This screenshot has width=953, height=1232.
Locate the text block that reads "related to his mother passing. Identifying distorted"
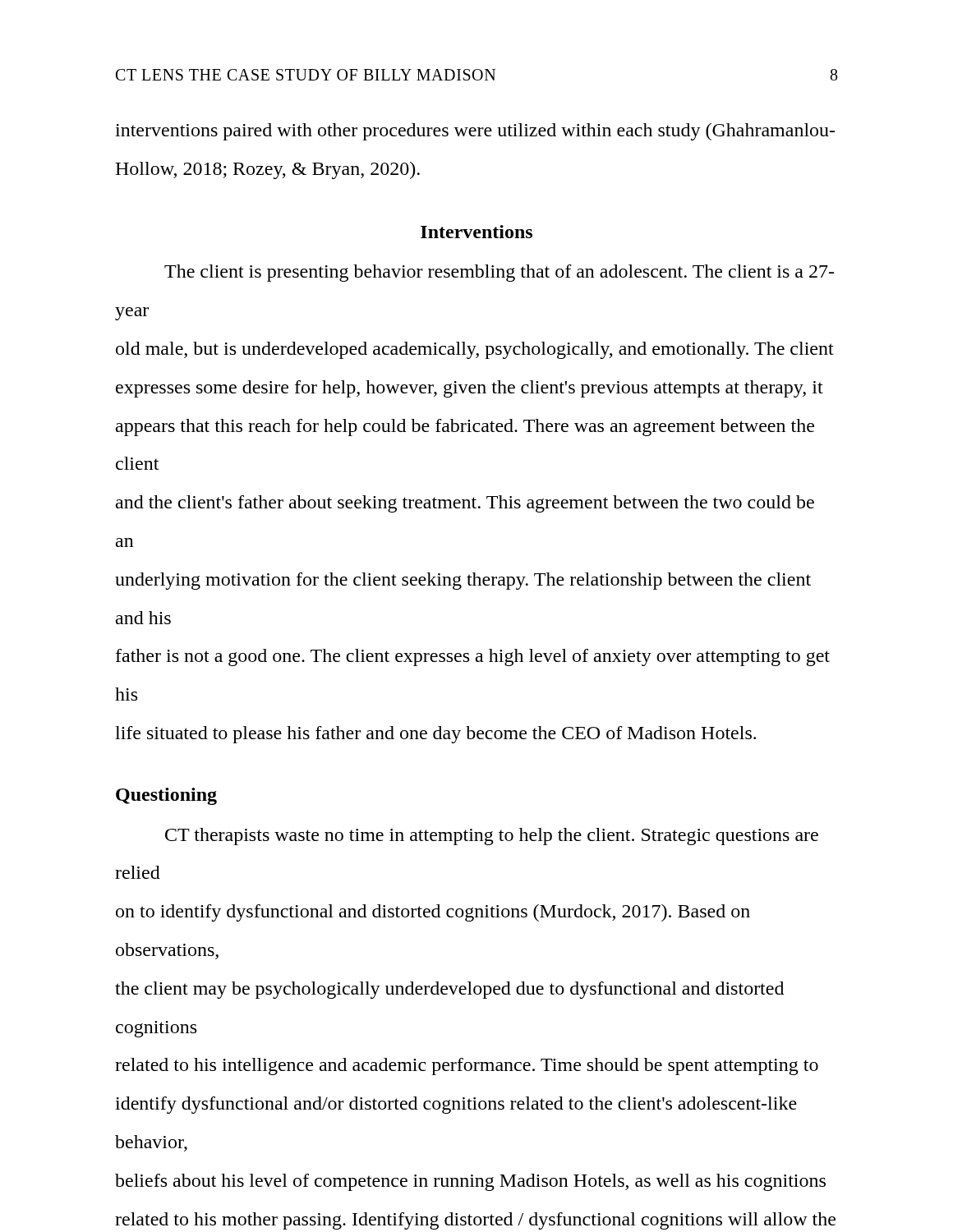click(x=476, y=1218)
